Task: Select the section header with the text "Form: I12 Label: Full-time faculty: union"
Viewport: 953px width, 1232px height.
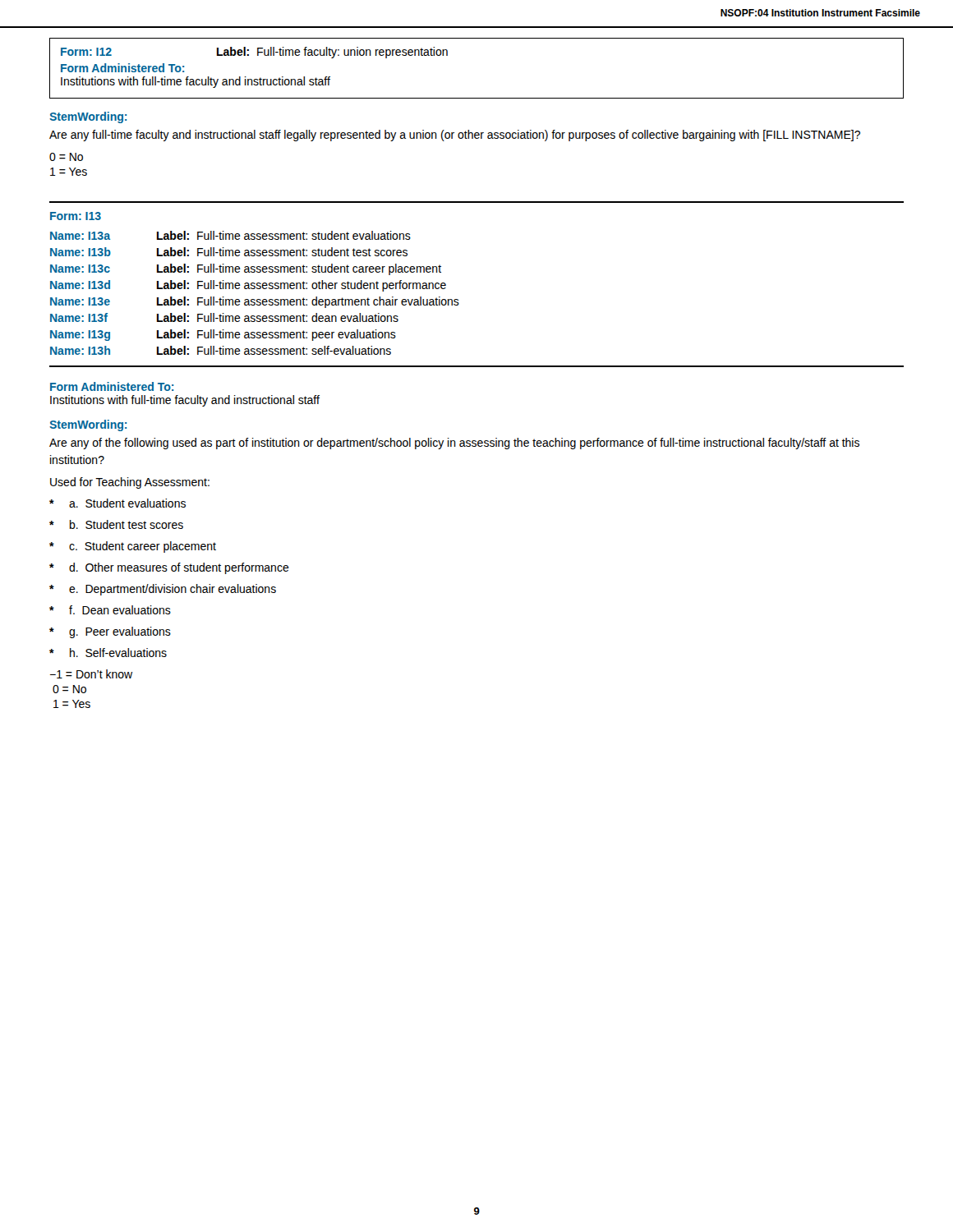Action: [254, 53]
